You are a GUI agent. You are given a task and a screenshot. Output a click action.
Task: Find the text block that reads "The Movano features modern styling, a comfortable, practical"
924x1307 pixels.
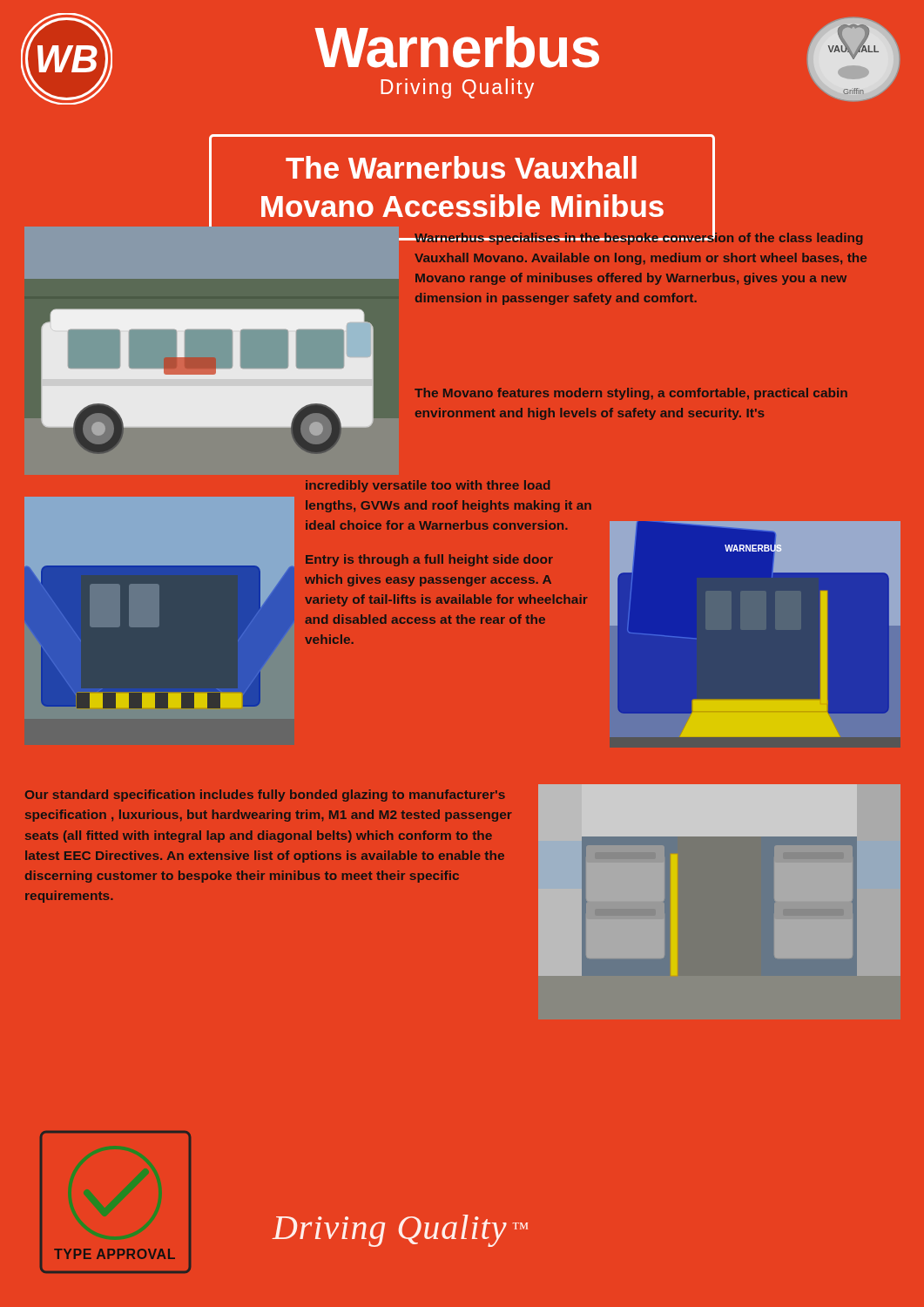(x=657, y=403)
